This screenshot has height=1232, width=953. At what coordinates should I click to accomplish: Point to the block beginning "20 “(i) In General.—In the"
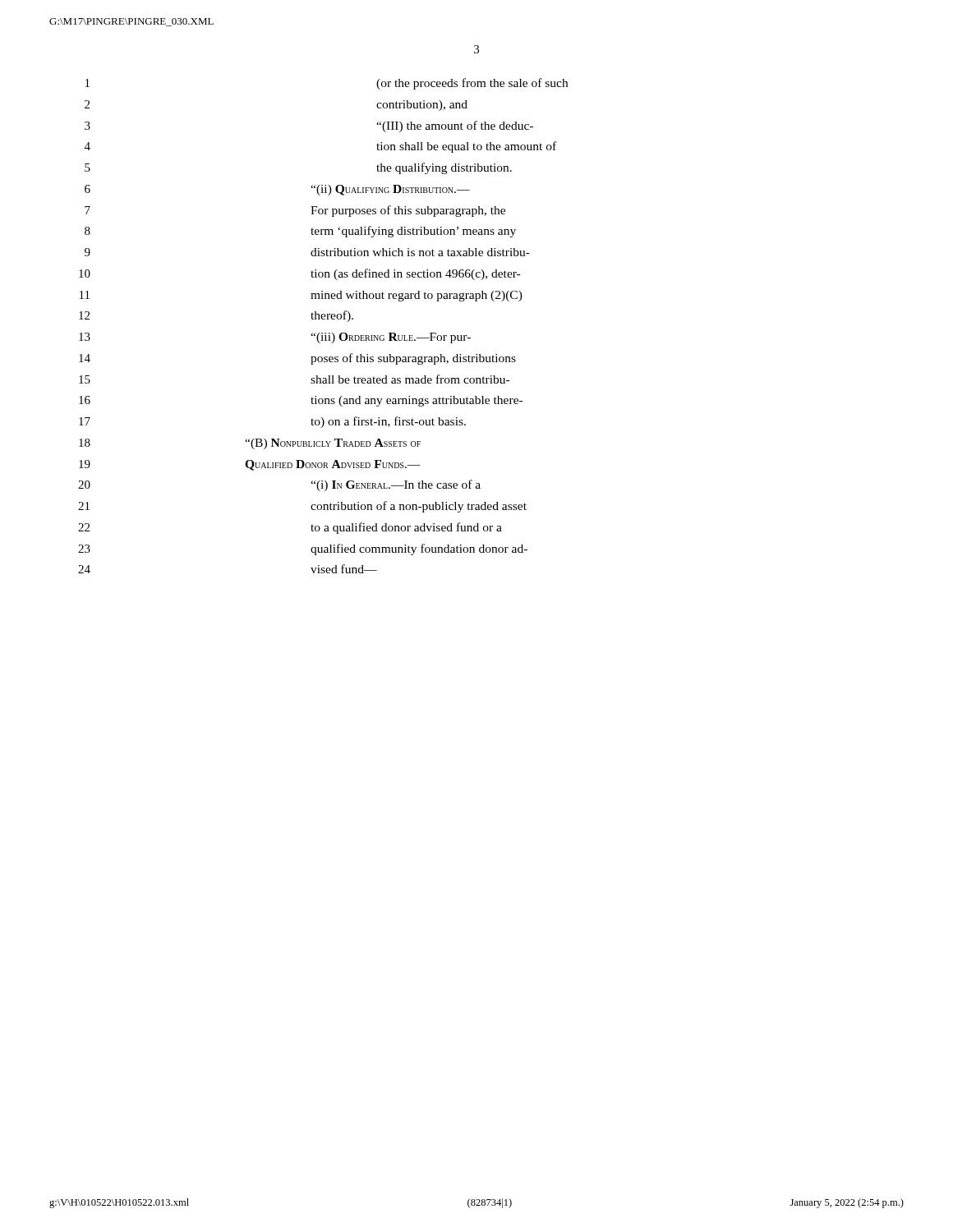click(476, 485)
